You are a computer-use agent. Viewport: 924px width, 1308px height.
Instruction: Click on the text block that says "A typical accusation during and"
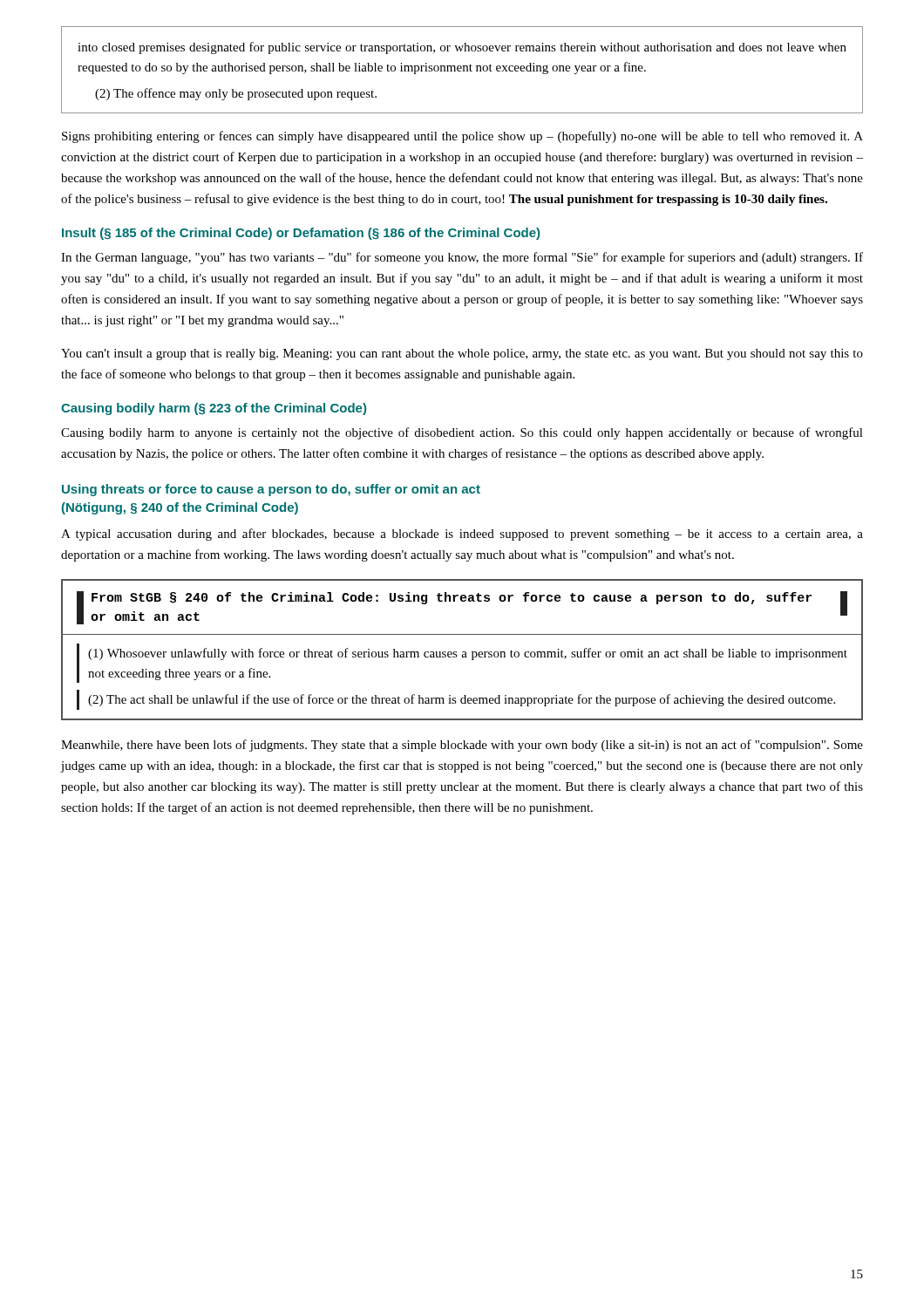[462, 544]
